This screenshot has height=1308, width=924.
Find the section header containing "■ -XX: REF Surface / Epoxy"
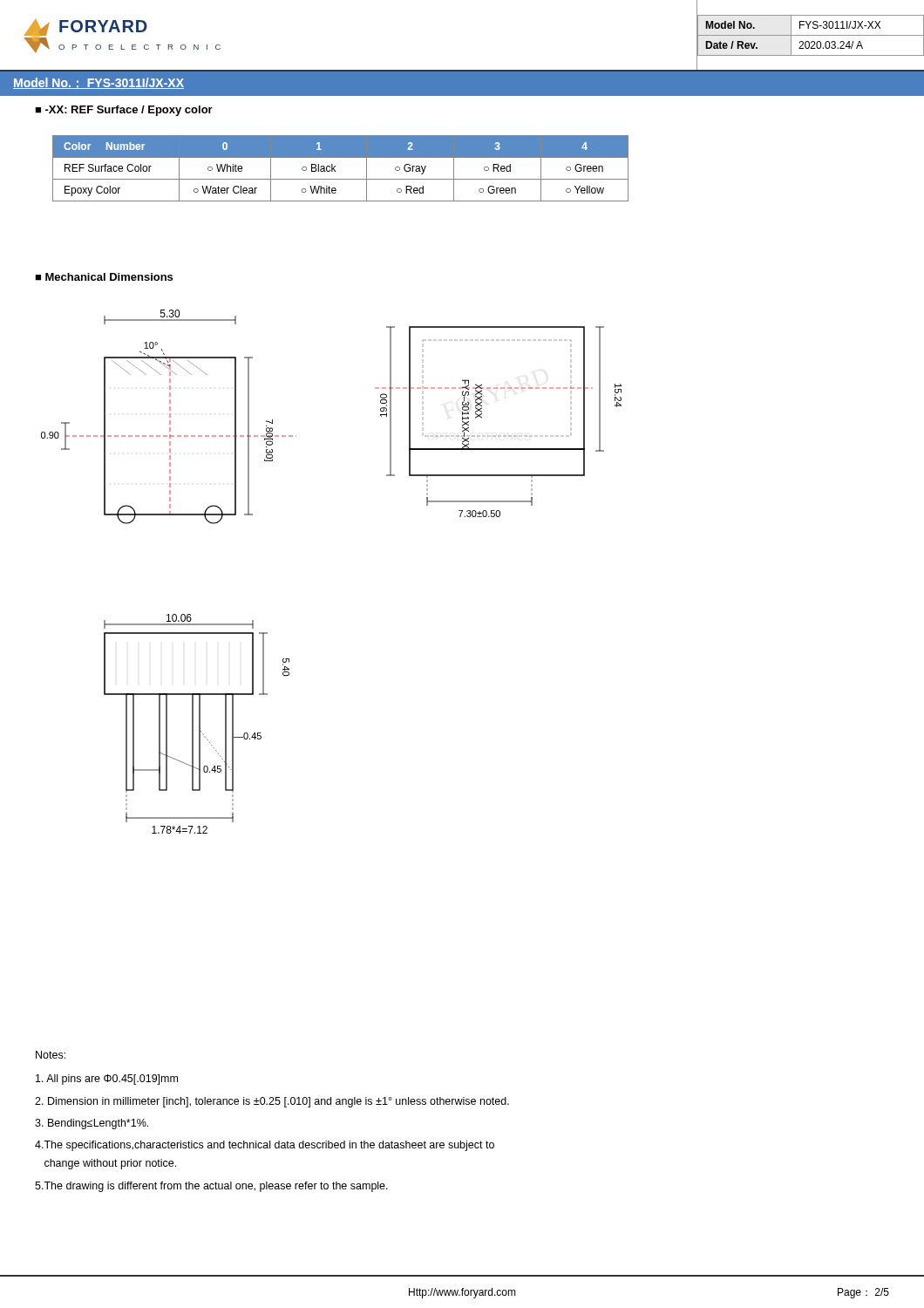click(x=124, y=109)
